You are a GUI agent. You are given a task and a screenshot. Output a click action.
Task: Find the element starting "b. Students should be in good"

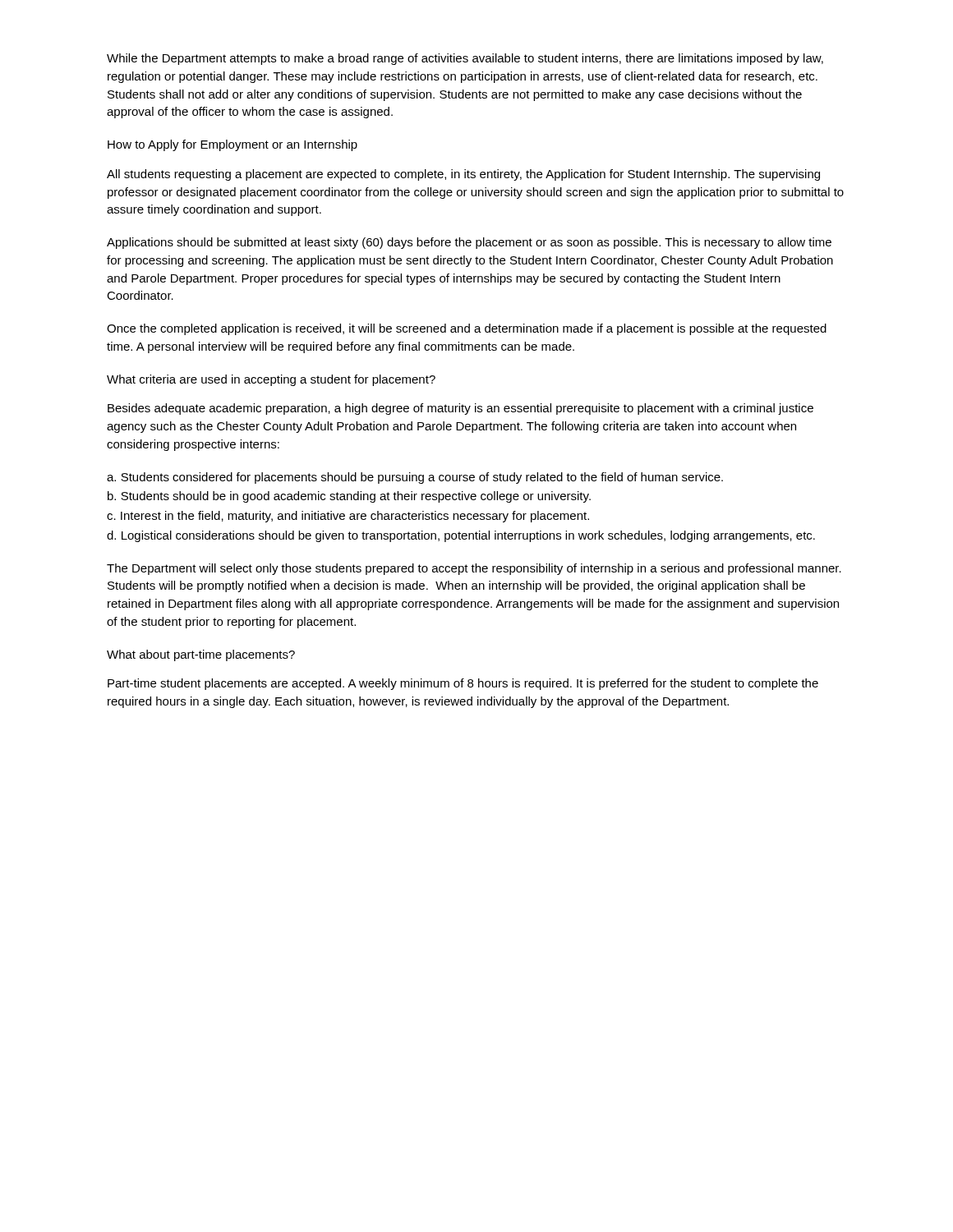(x=349, y=496)
